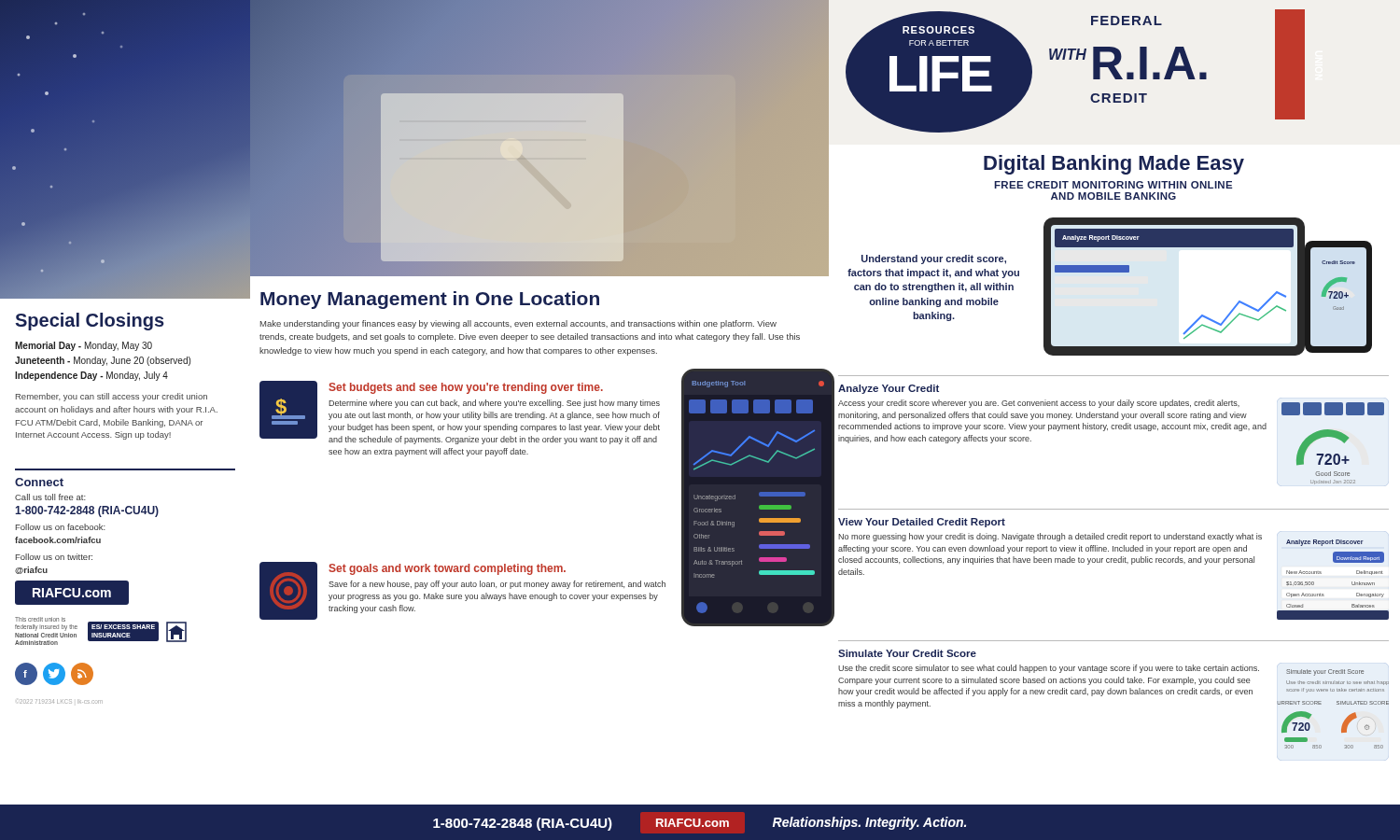Click where it says "Memorial Day - Monday, May 30"
1400x840 pixels.
84,346
